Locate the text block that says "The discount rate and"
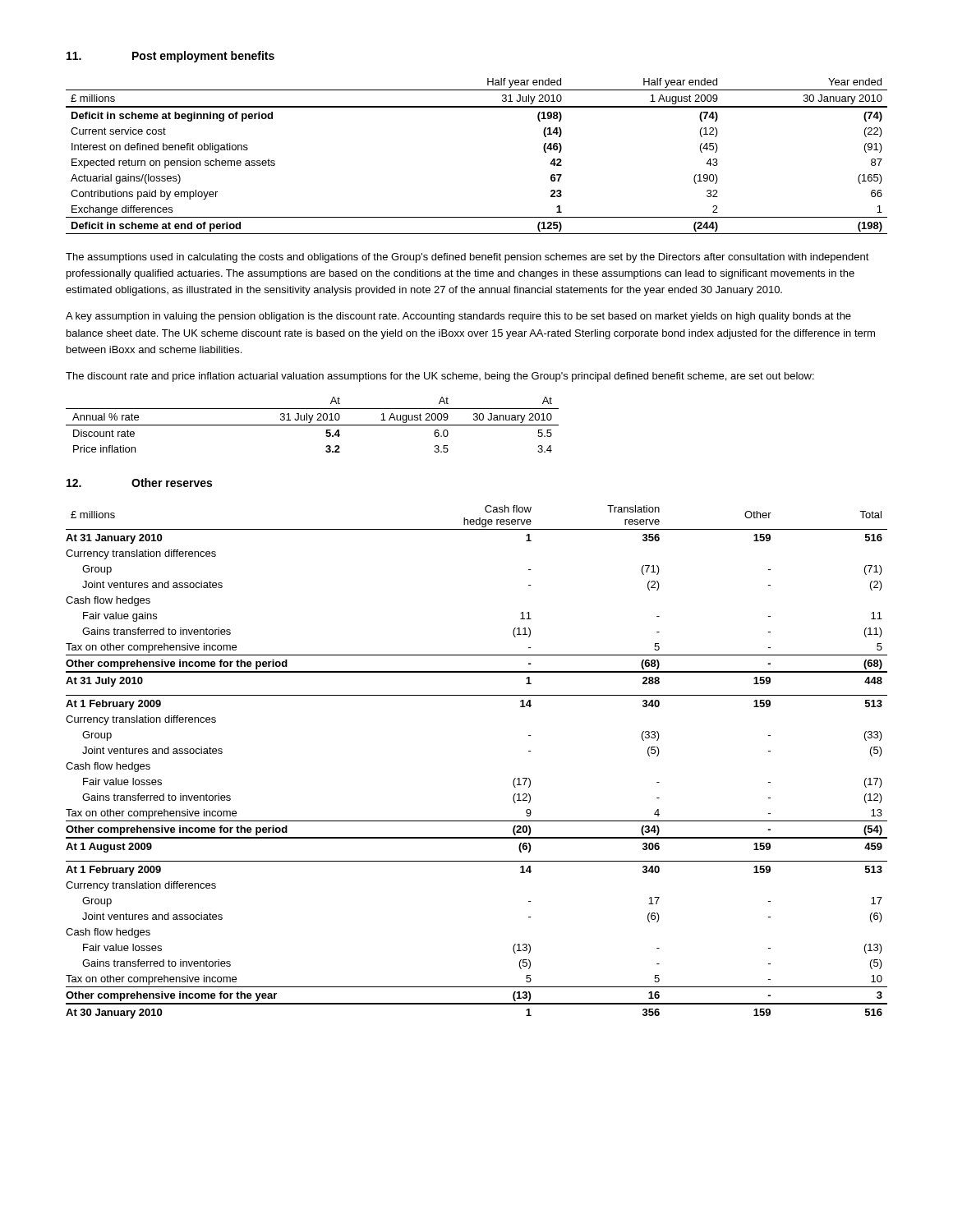The image size is (953, 1232). (x=440, y=376)
